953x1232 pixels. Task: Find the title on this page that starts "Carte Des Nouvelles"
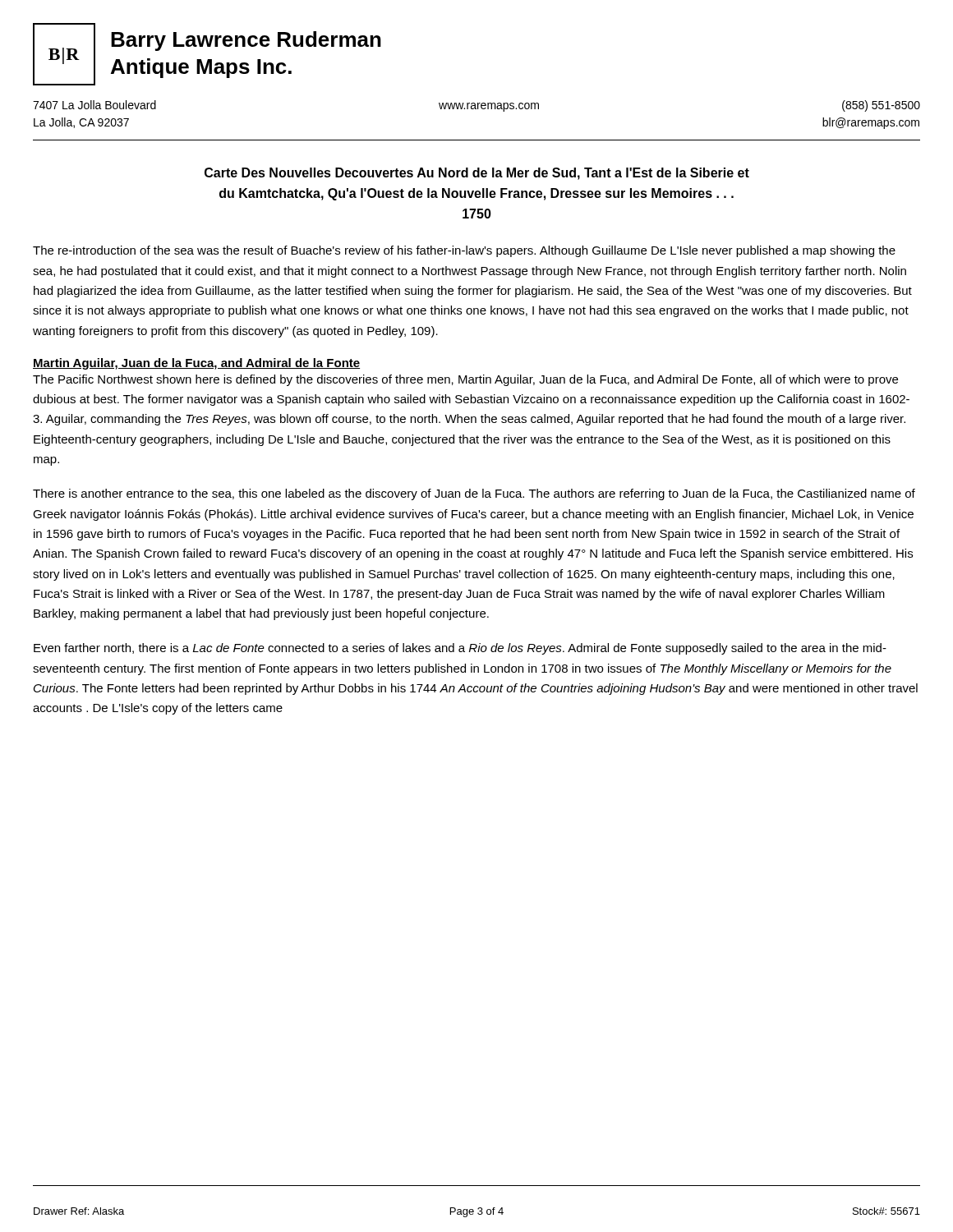476,194
